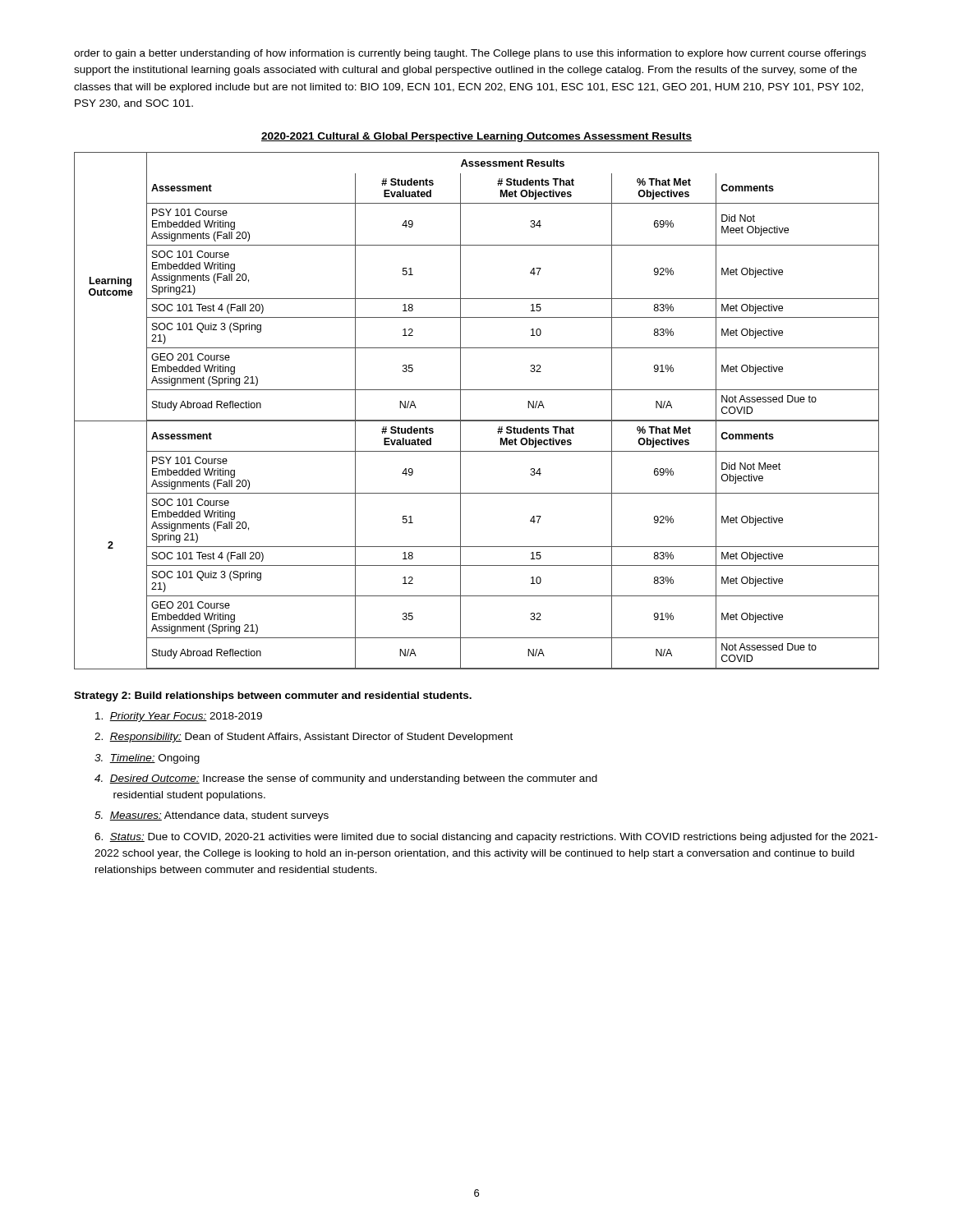This screenshot has width=953, height=1232.
Task: Select the passage starting "2. Responsibility: Dean of Student Affairs, Assistant"
Action: tap(304, 736)
